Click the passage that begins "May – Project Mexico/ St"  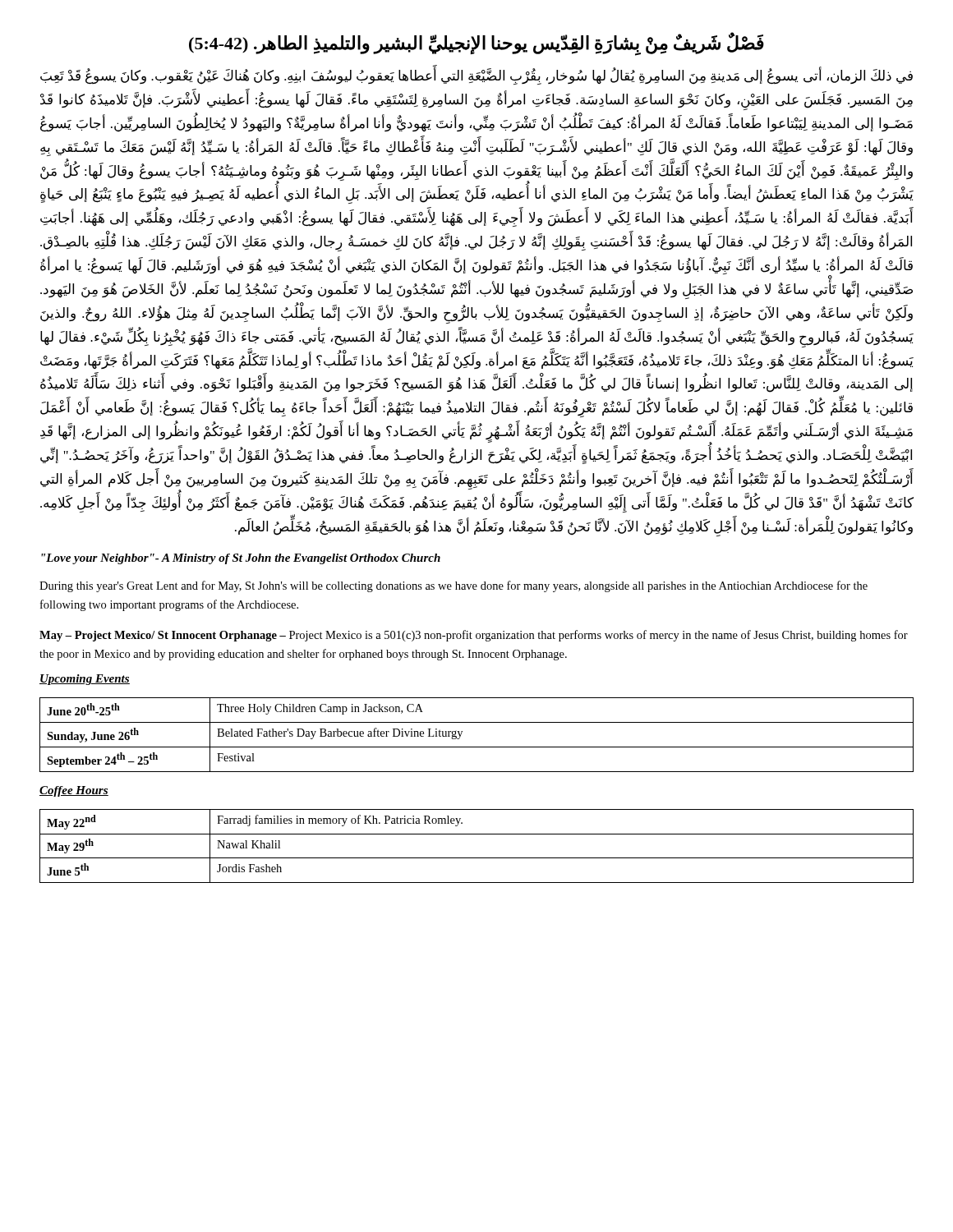coord(473,644)
